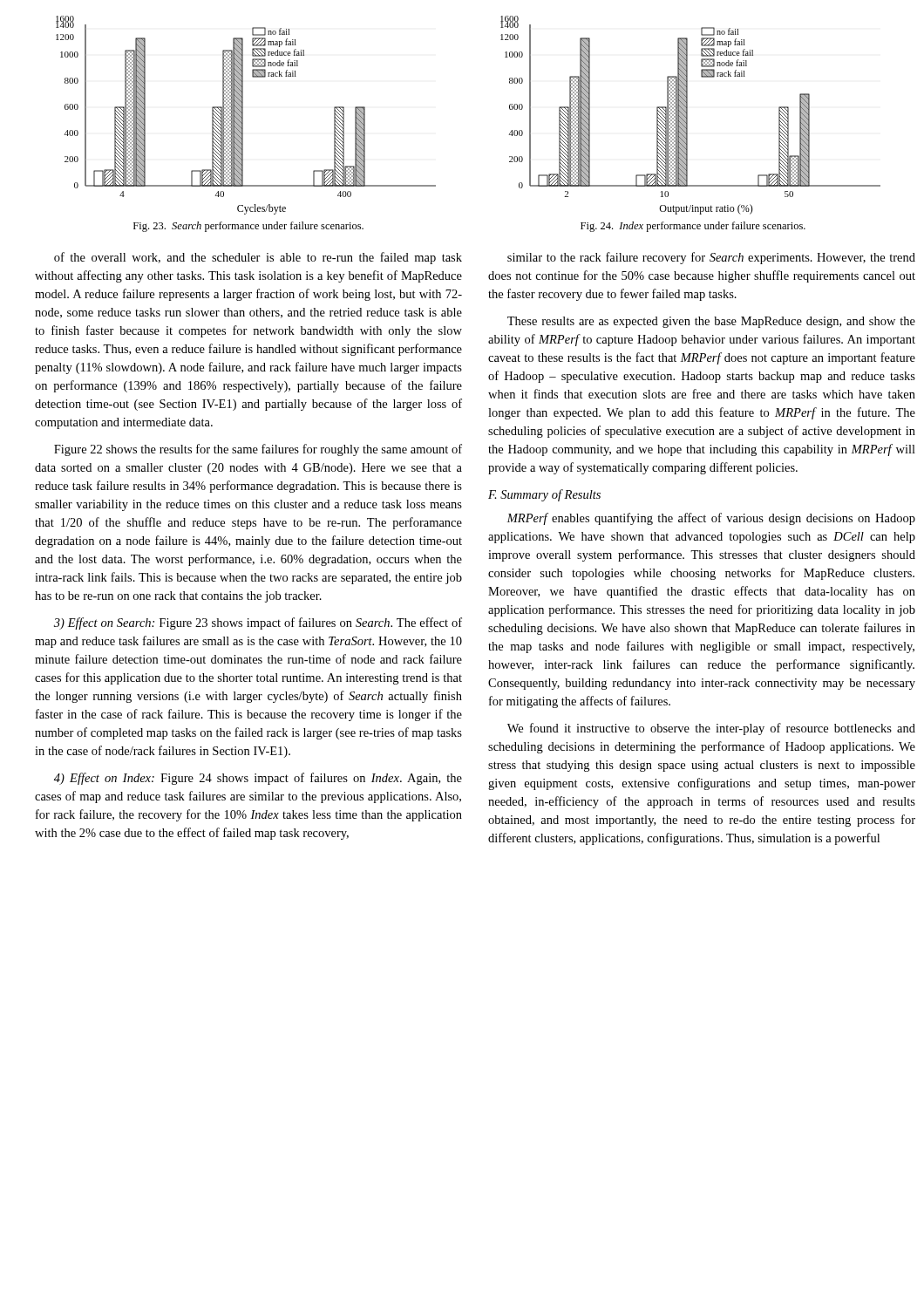
Task: Click on the text block with the text "We found it"
Action: 702,784
